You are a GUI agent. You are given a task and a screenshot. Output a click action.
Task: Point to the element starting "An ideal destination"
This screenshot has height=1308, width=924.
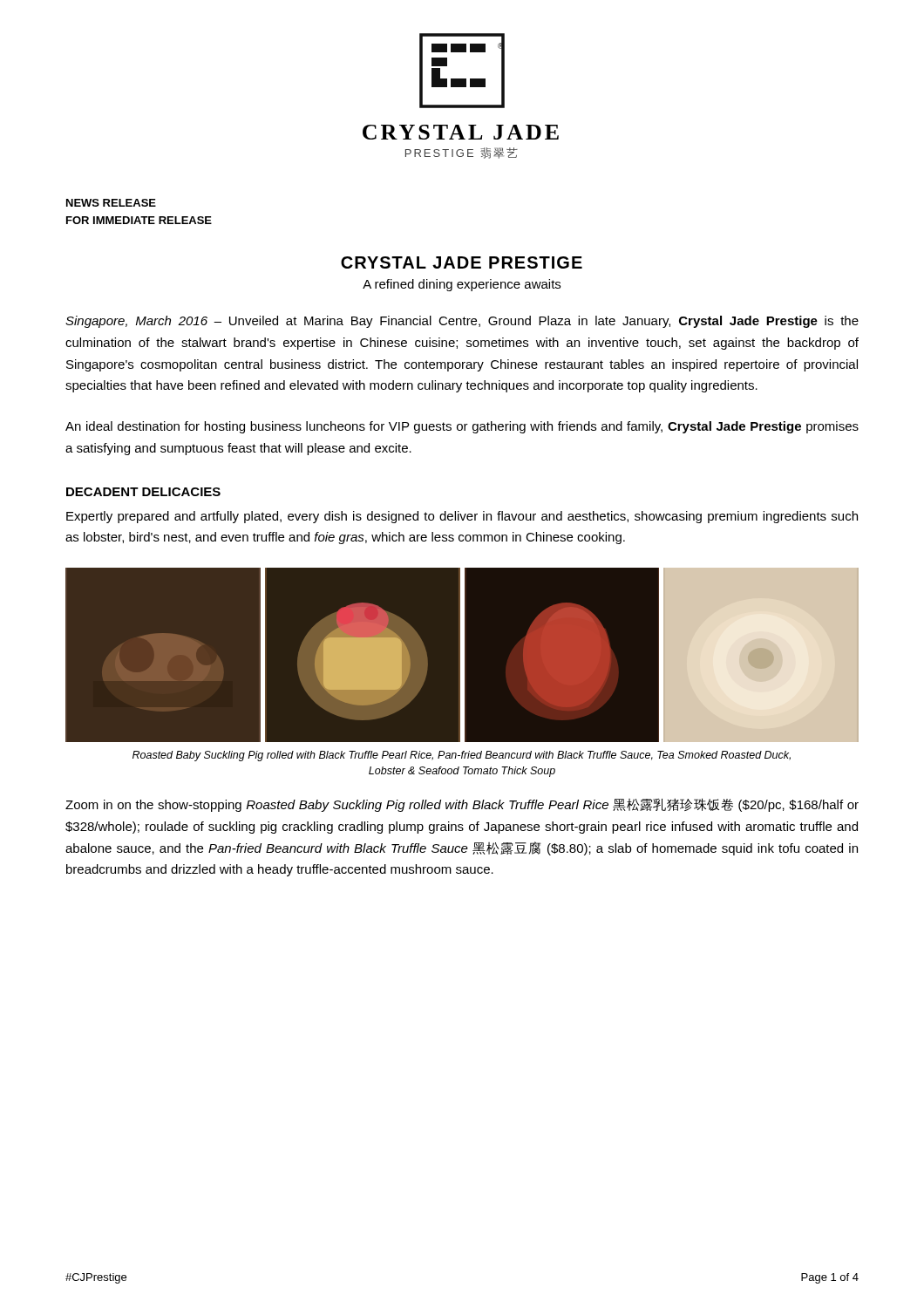tap(462, 437)
